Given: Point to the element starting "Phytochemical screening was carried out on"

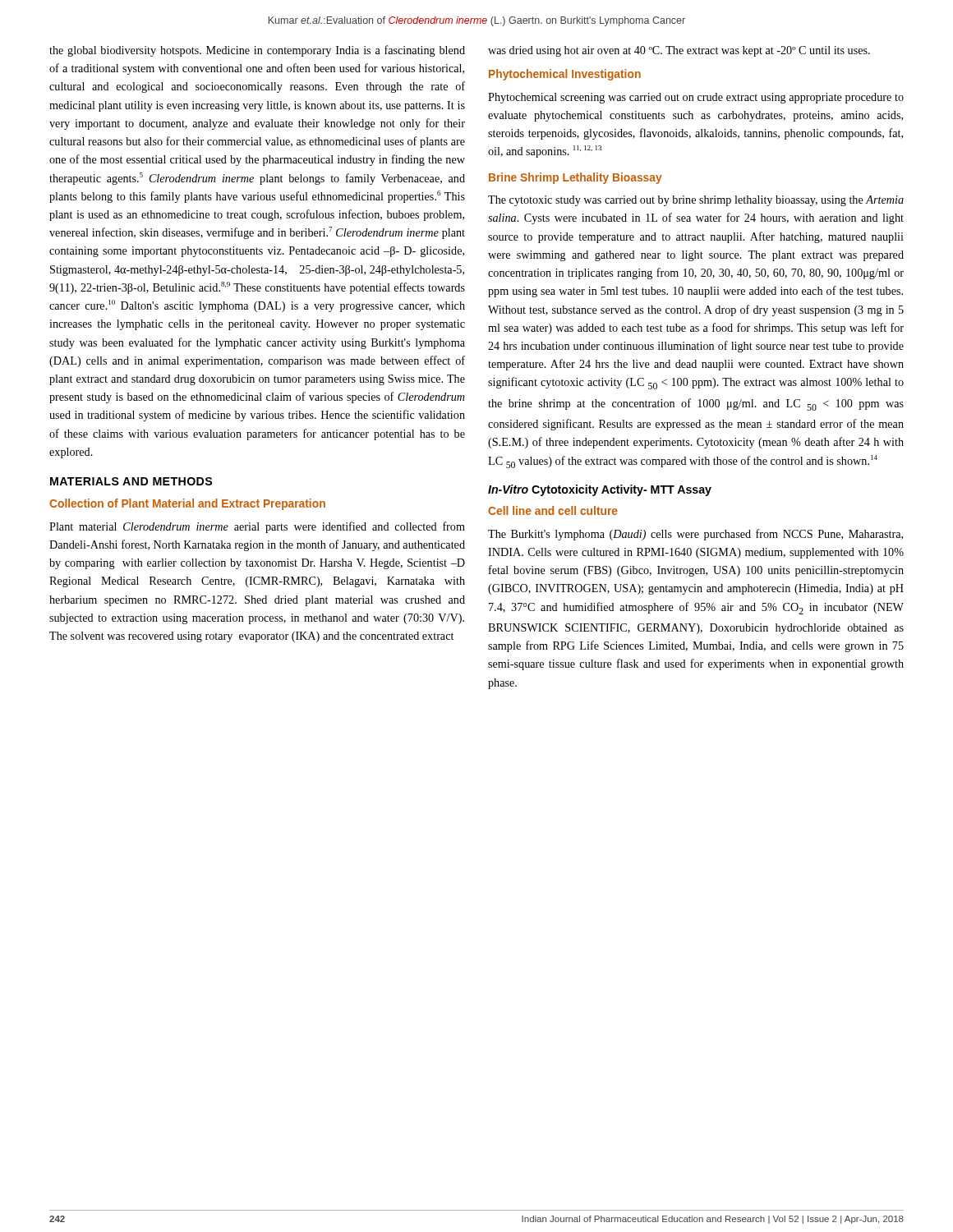Looking at the screenshot, I should pos(696,124).
